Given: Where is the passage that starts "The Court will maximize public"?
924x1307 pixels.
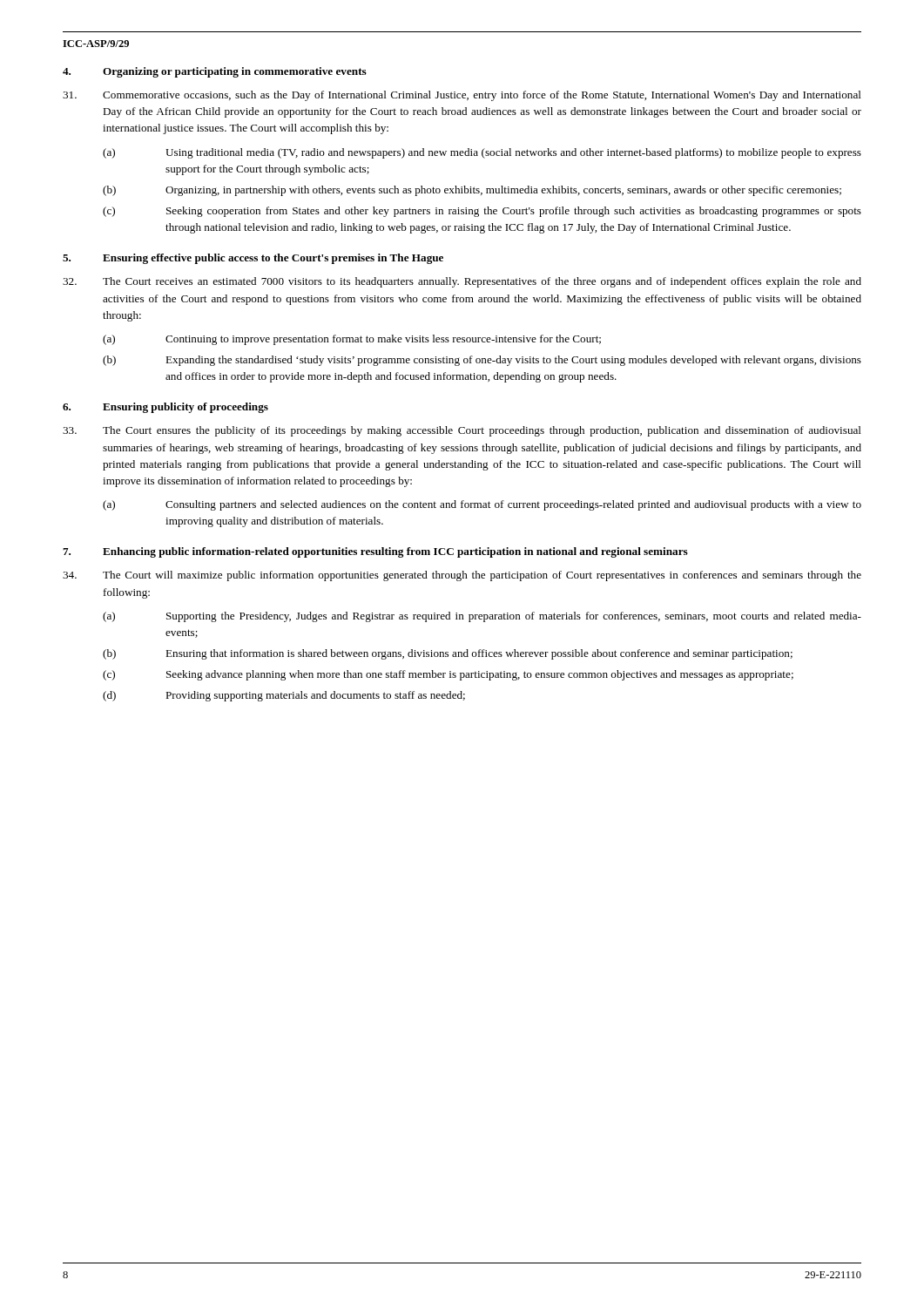Looking at the screenshot, I should coord(462,583).
